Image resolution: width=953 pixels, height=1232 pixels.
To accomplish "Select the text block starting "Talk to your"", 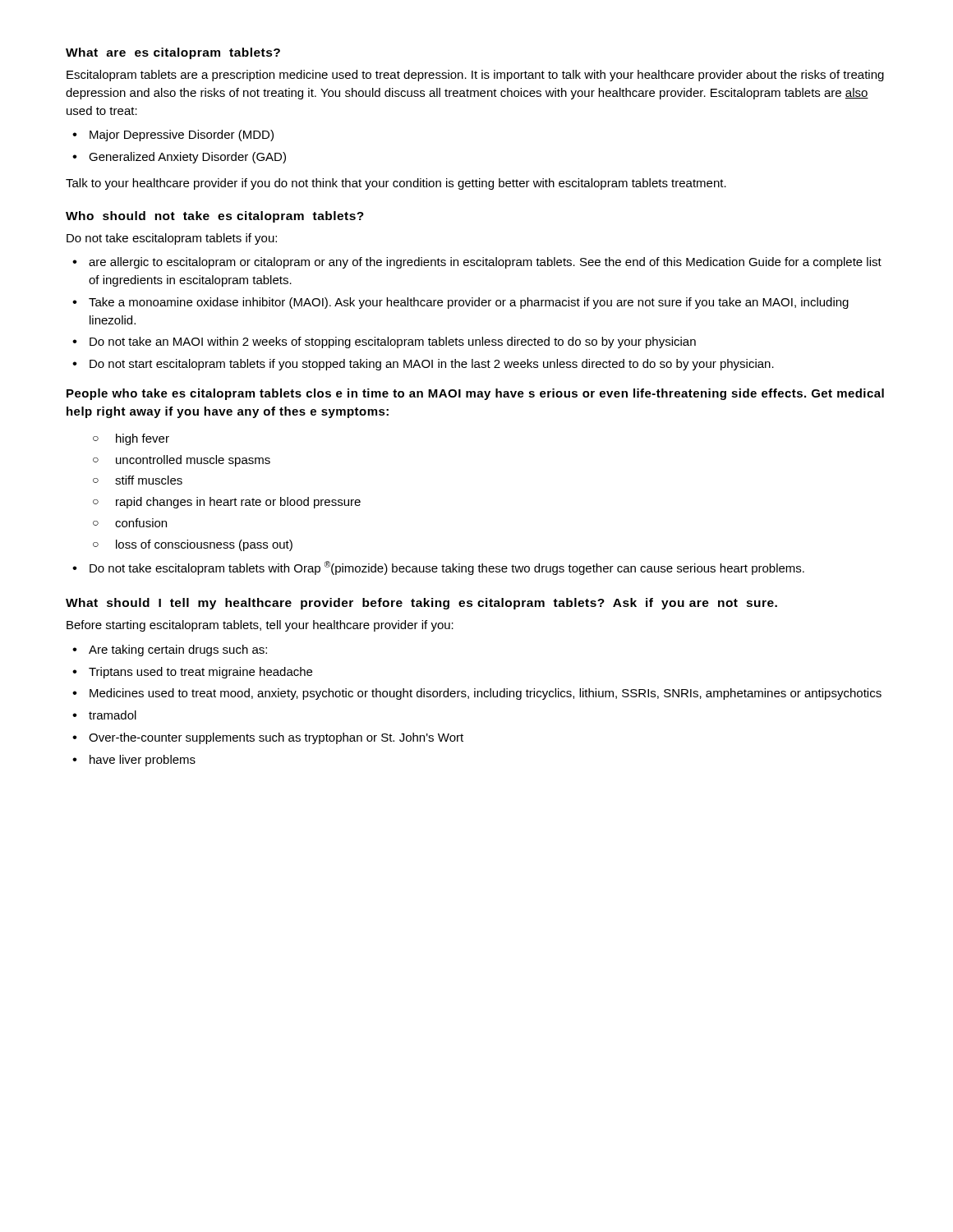I will (396, 183).
